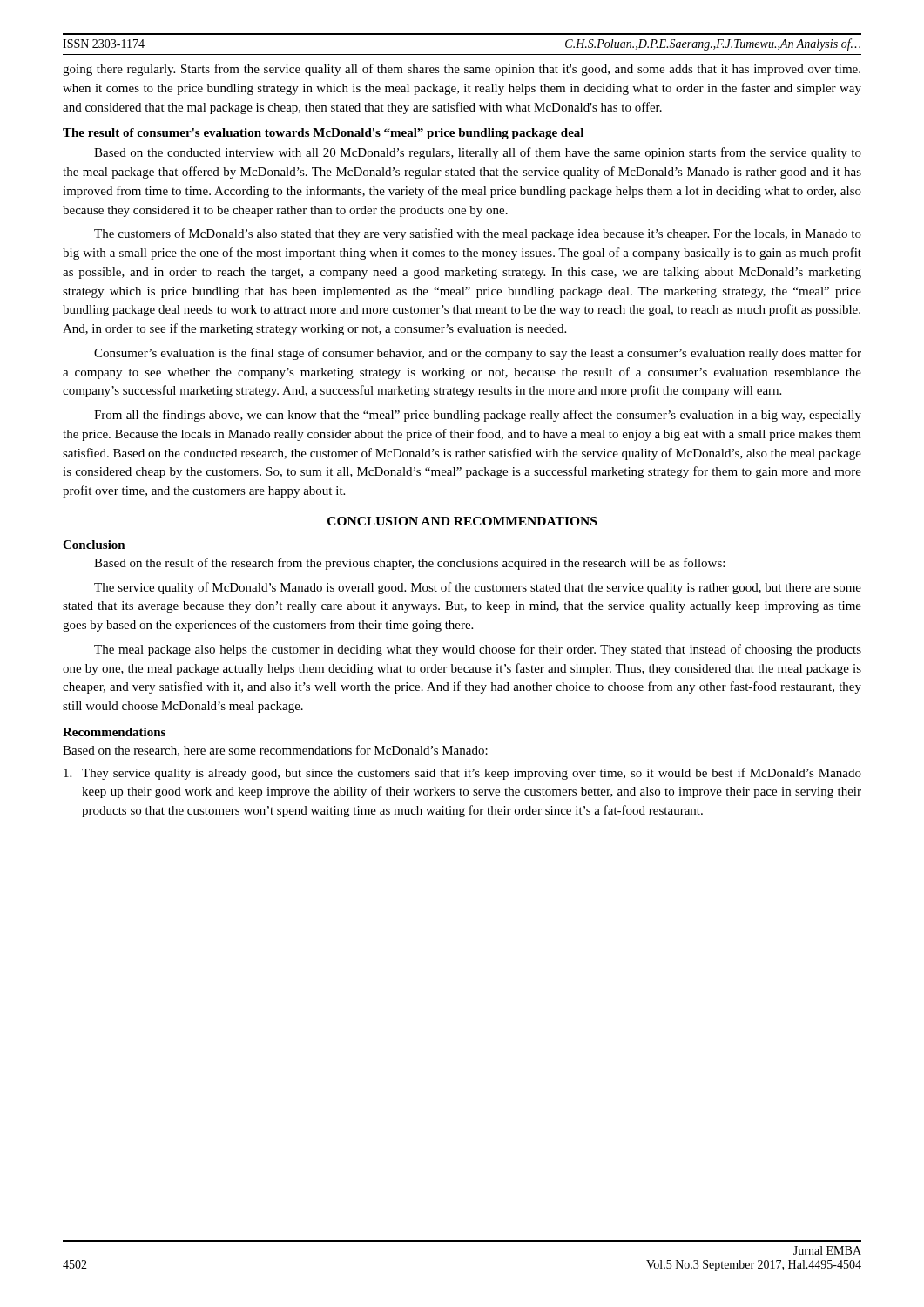Image resolution: width=924 pixels, height=1307 pixels.
Task: Click the passage that begins "From all the findings above, we"
Action: (462, 453)
